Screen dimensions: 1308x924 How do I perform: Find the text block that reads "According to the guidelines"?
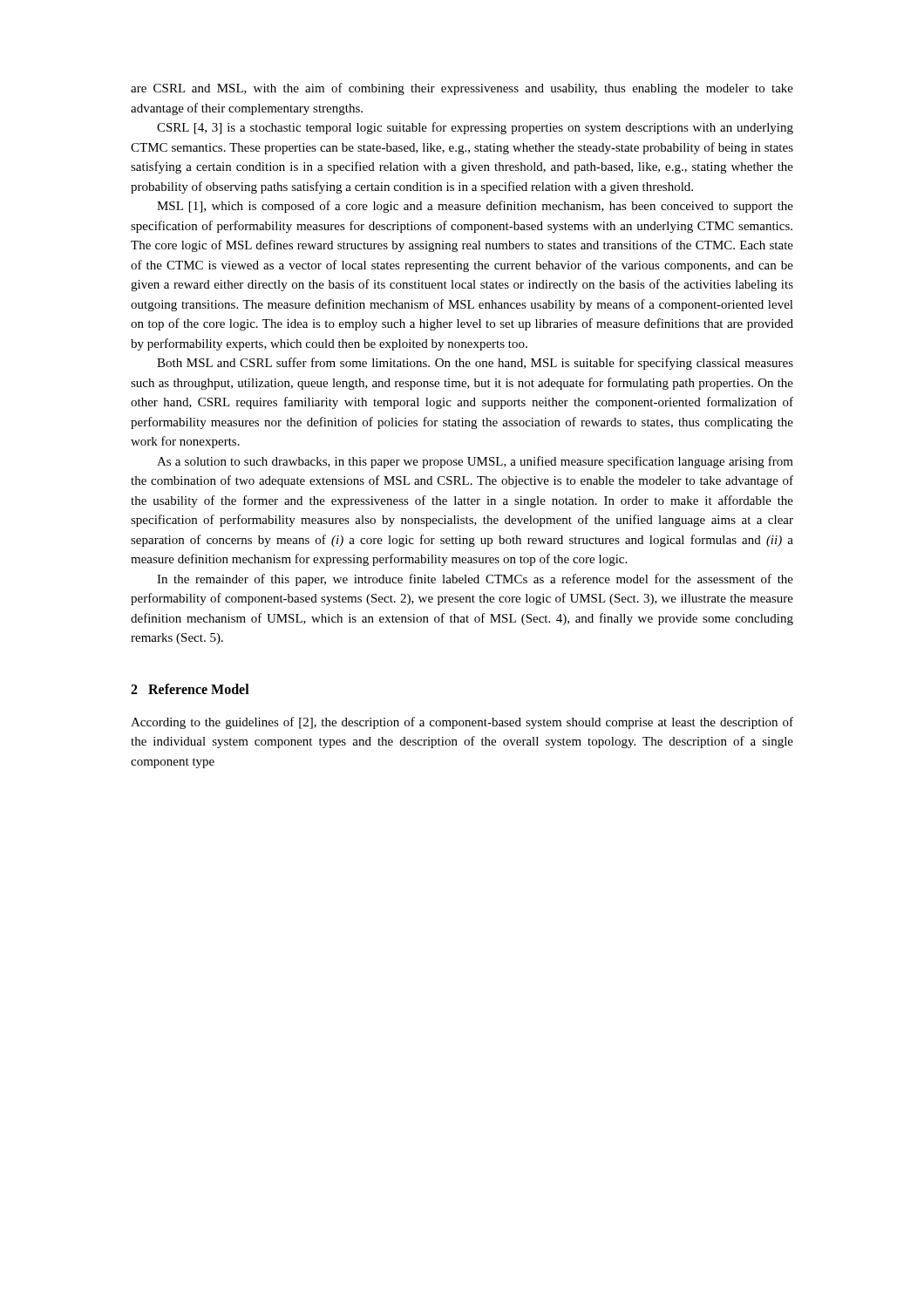pos(462,741)
